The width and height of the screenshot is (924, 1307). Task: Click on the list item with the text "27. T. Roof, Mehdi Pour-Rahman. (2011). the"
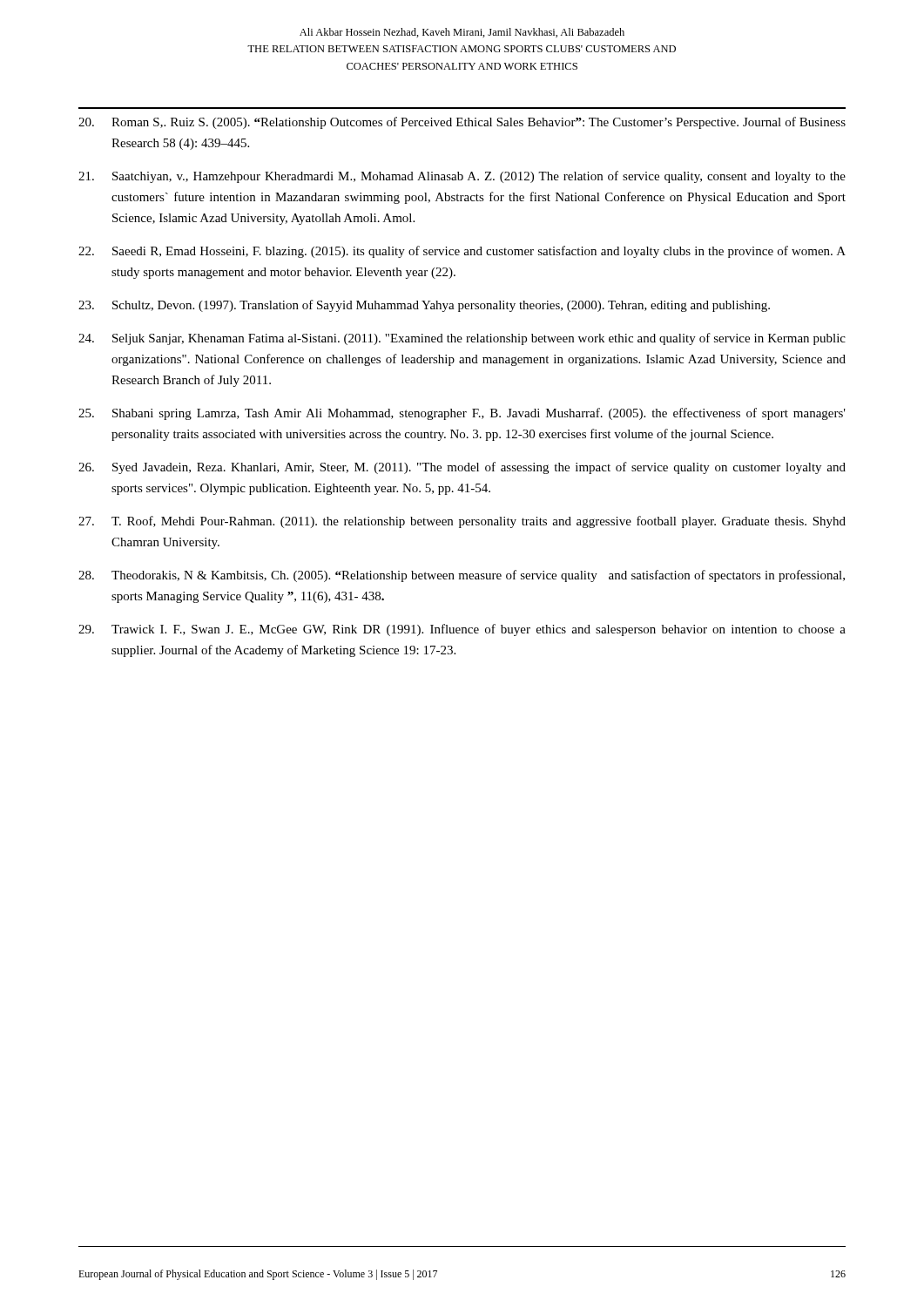462,532
